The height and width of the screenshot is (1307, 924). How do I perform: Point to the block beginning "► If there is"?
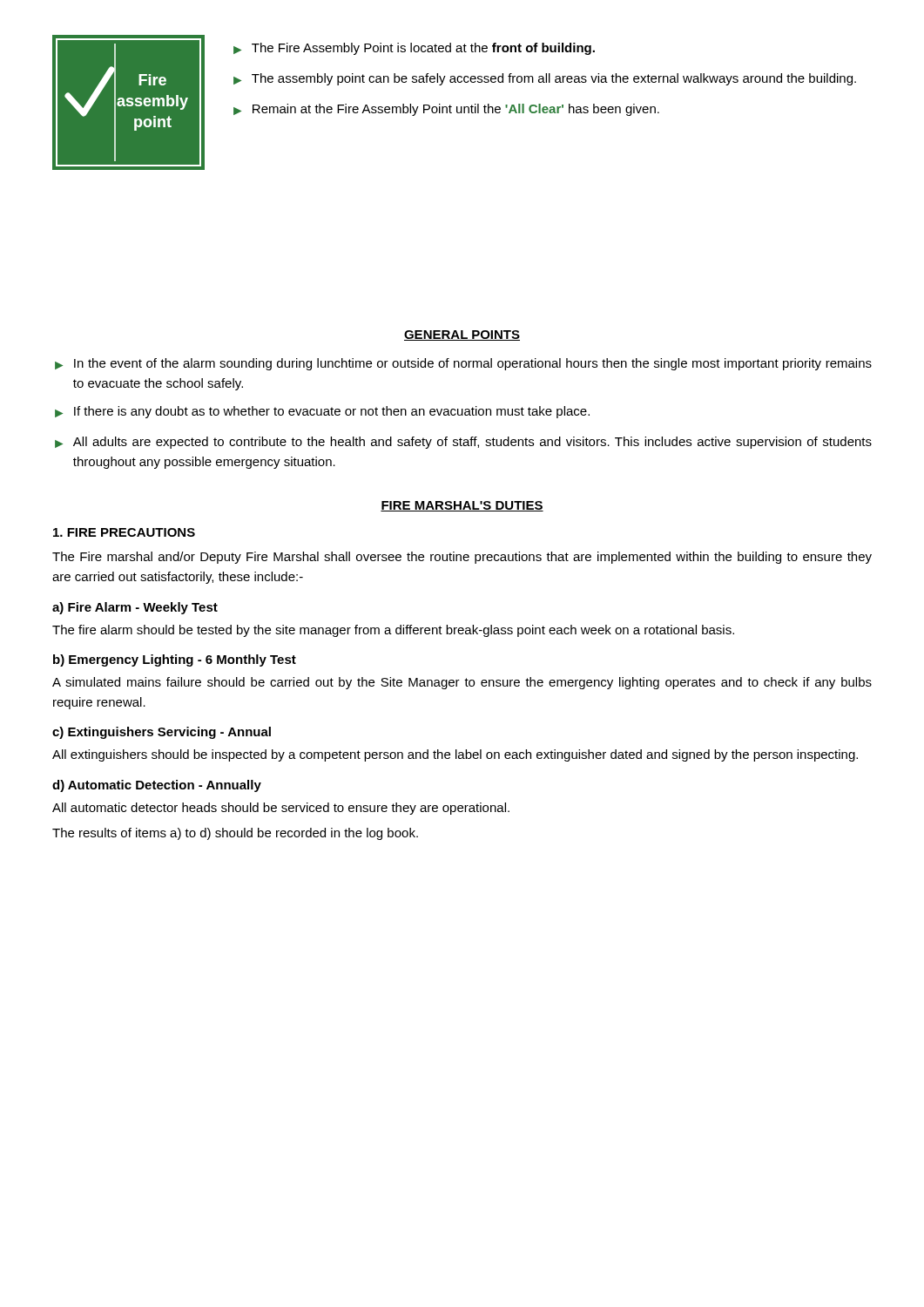(x=462, y=413)
